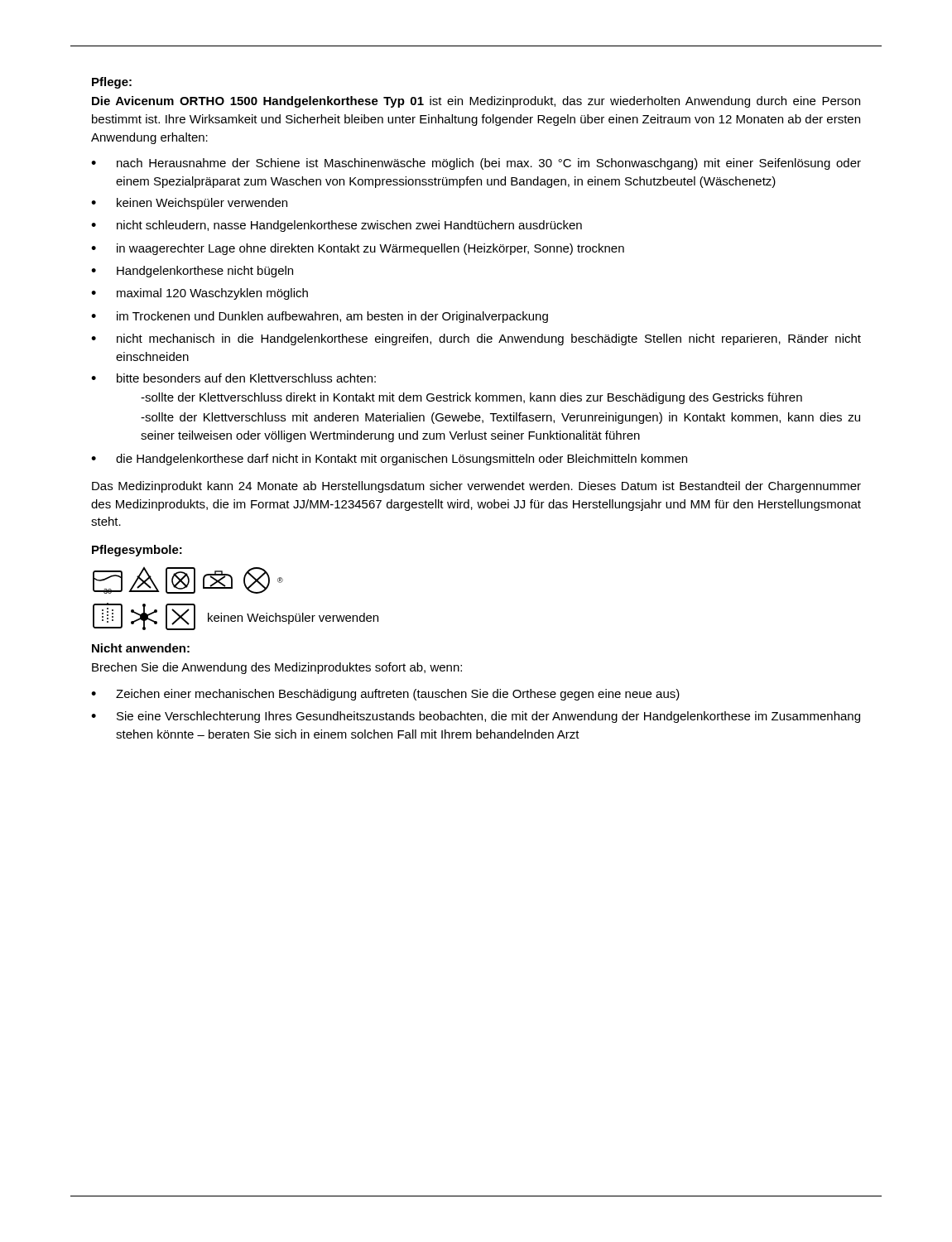The height and width of the screenshot is (1242, 952).
Task: Point to the block starting "• nicht schleudern, nasse"
Action: pyautogui.click(x=476, y=226)
